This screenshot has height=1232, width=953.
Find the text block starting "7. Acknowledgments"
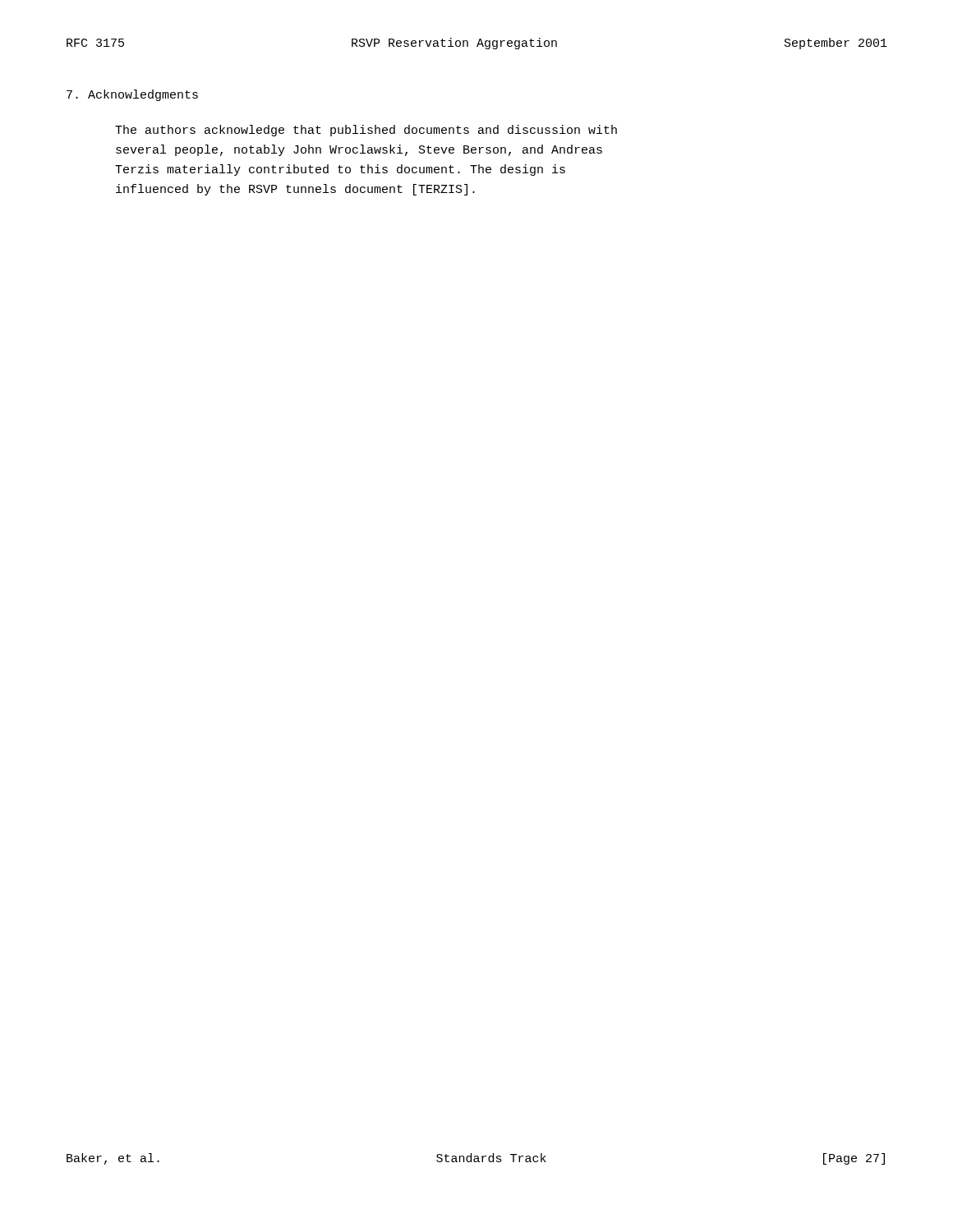tap(132, 96)
